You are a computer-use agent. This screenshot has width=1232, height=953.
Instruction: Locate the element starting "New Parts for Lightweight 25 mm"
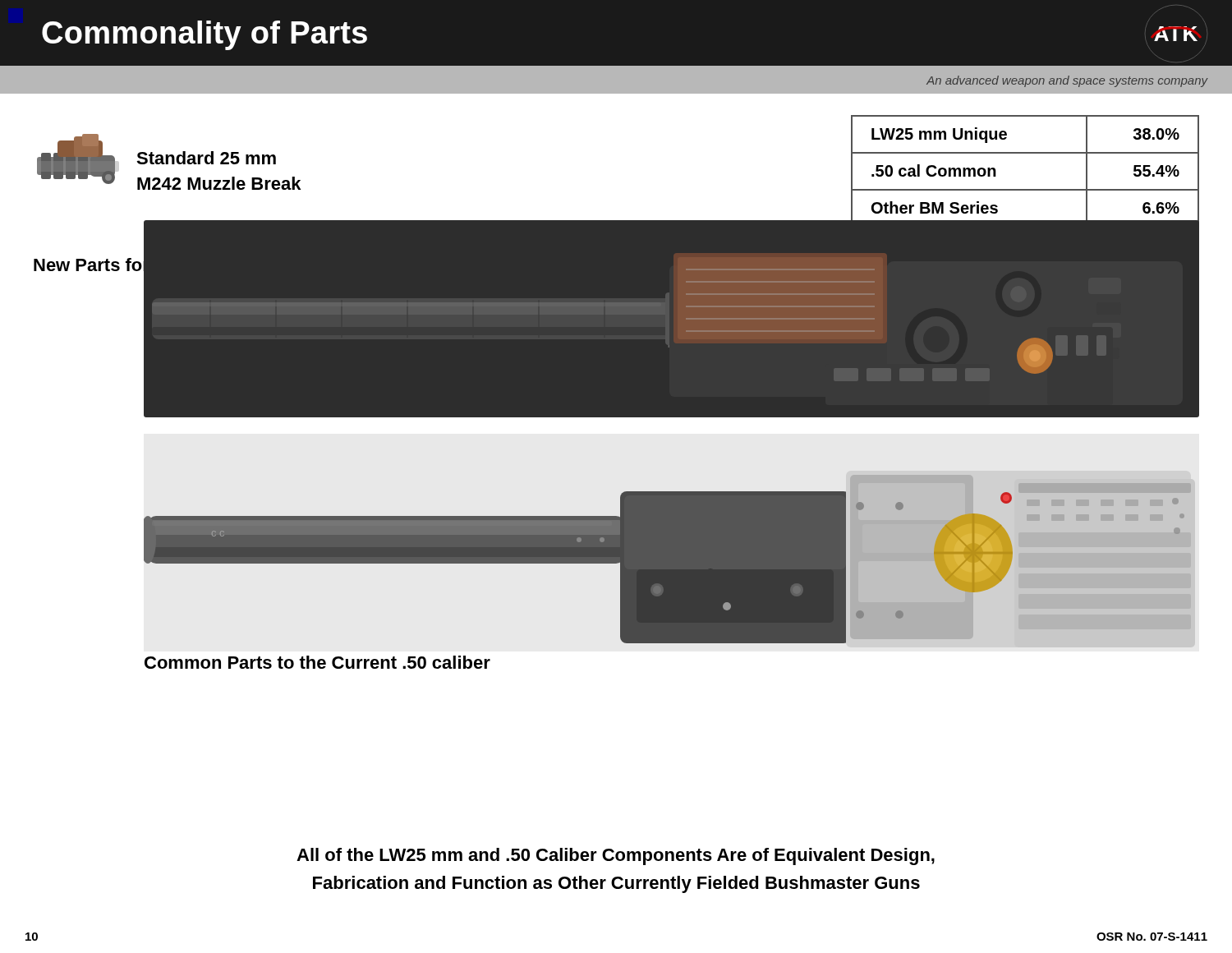(x=88, y=265)
